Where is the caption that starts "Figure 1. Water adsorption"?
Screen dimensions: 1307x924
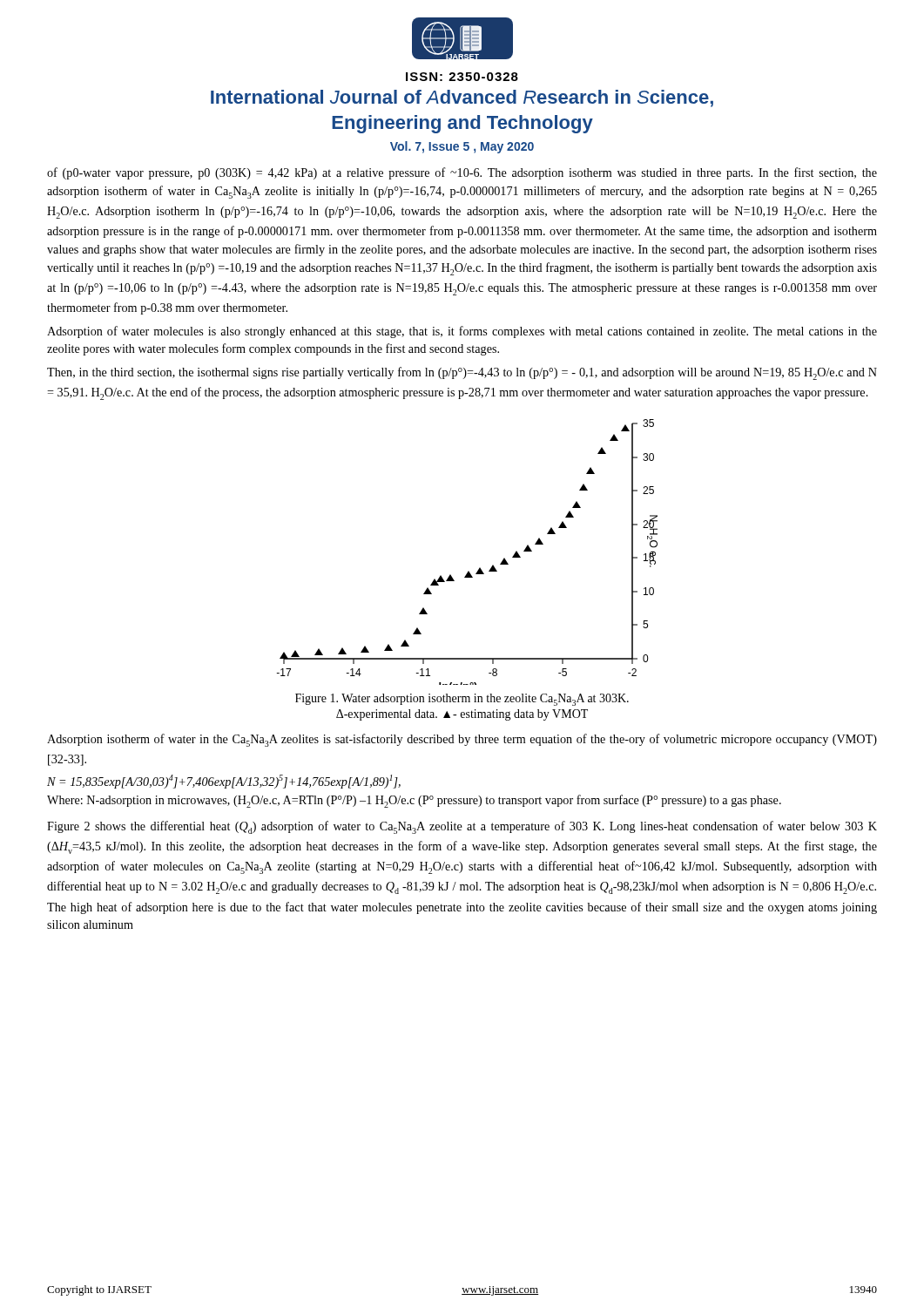coord(462,706)
